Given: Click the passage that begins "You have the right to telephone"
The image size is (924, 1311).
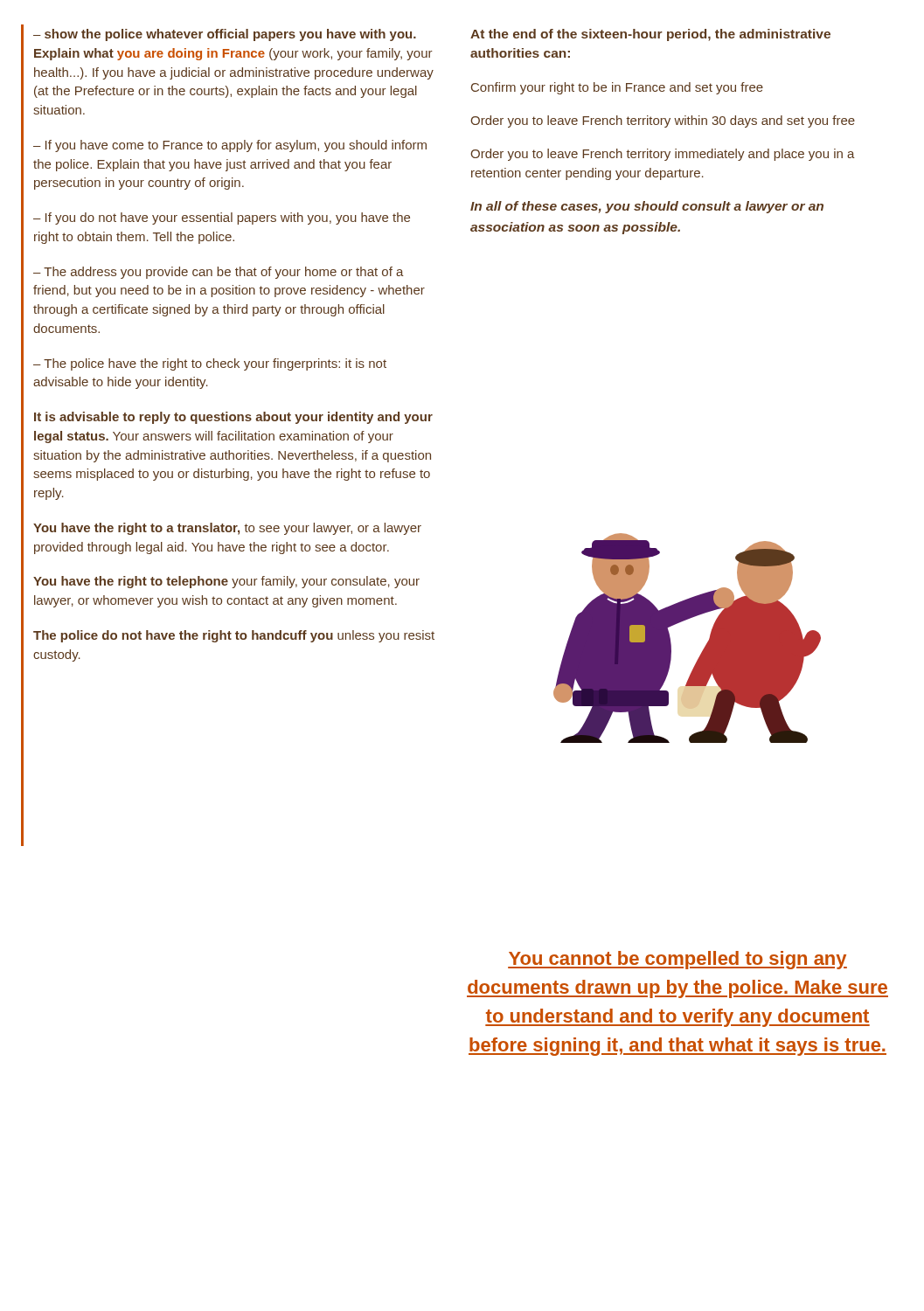Looking at the screenshot, I should pyautogui.click(x=226, y=590).
